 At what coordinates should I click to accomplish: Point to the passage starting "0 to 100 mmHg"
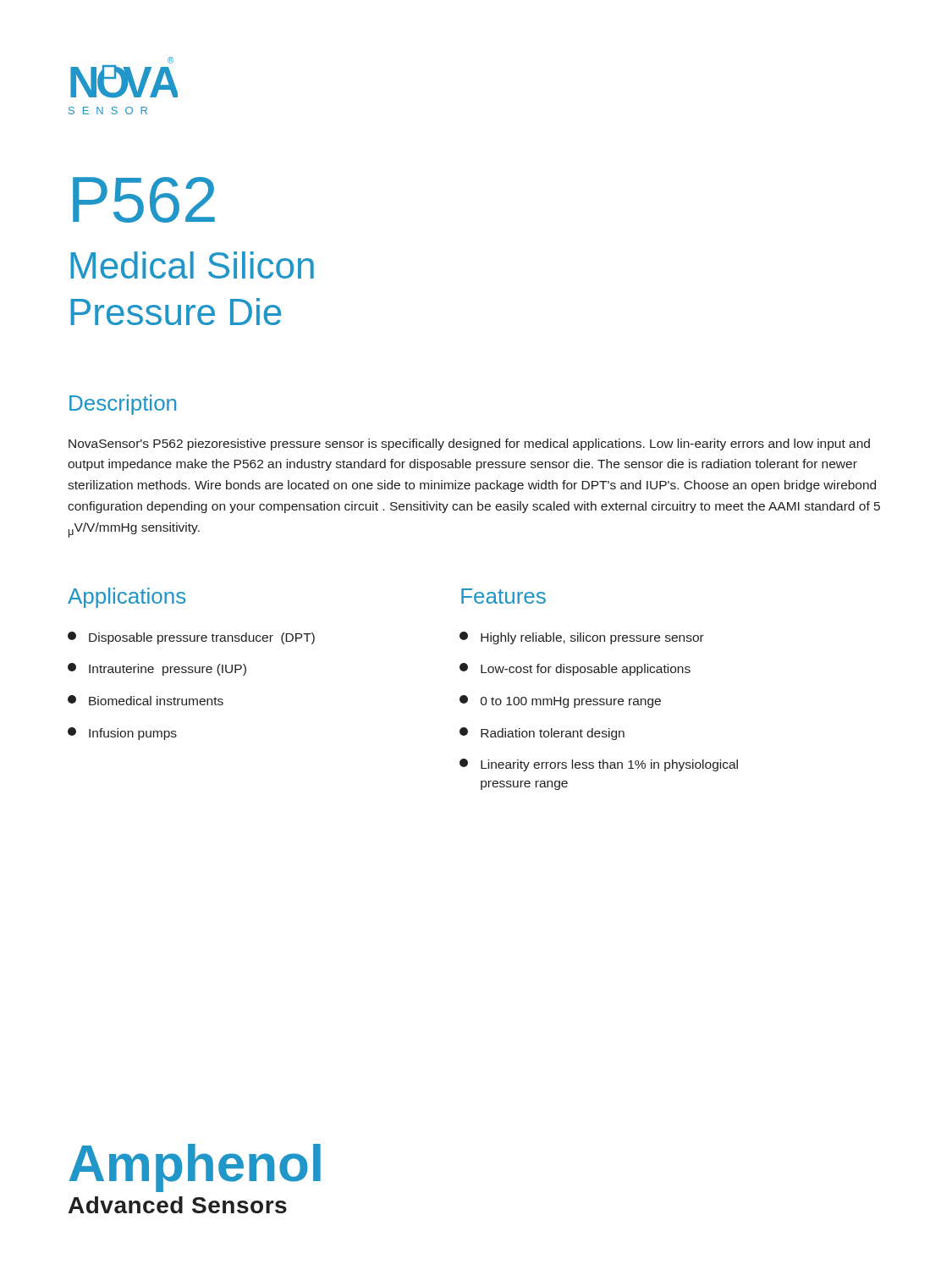561,701
